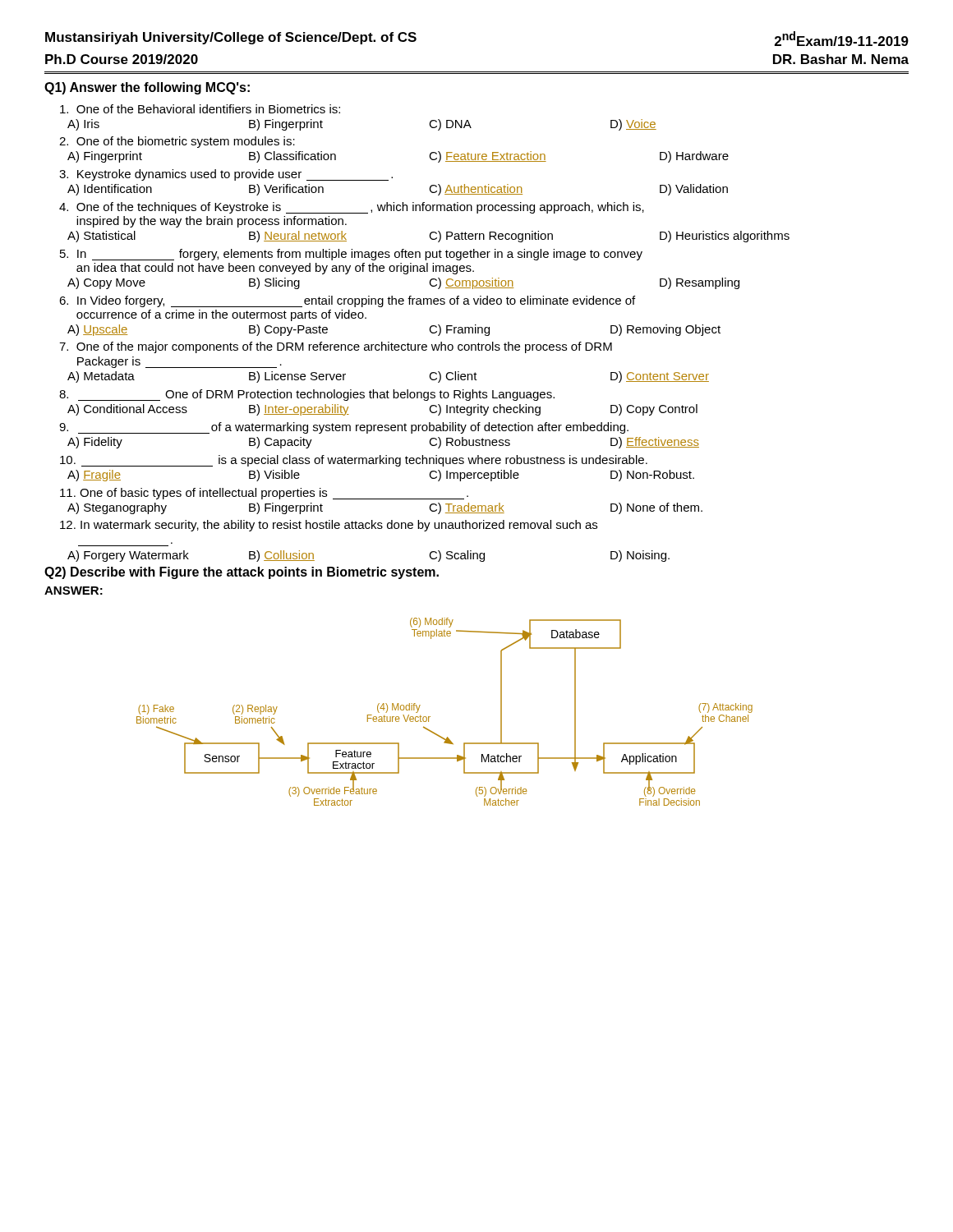
Task: Locate the text block starting "2. One of the"
Action: pos(484,148)
